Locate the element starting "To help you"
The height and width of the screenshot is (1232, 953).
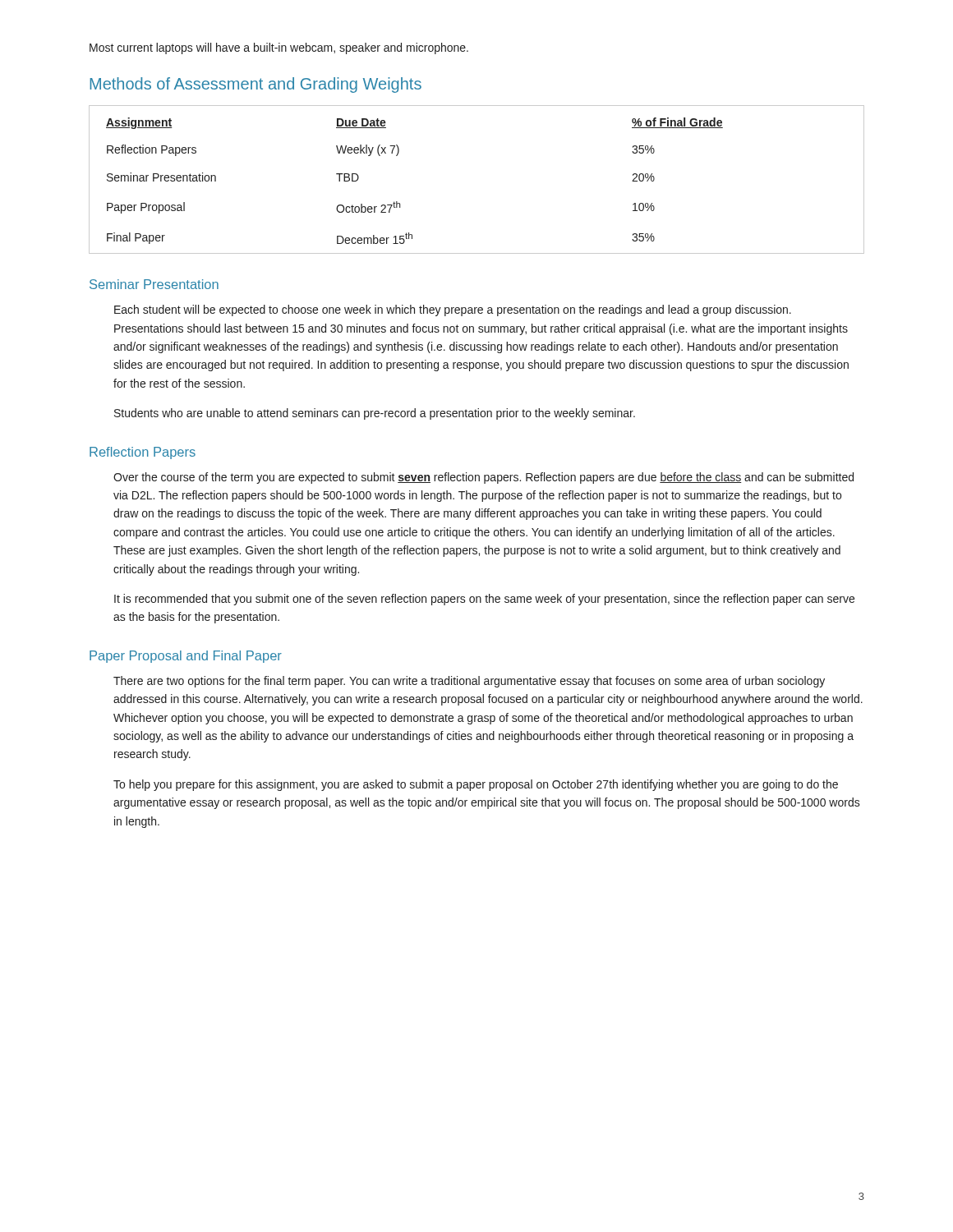[x=487, y=803]
